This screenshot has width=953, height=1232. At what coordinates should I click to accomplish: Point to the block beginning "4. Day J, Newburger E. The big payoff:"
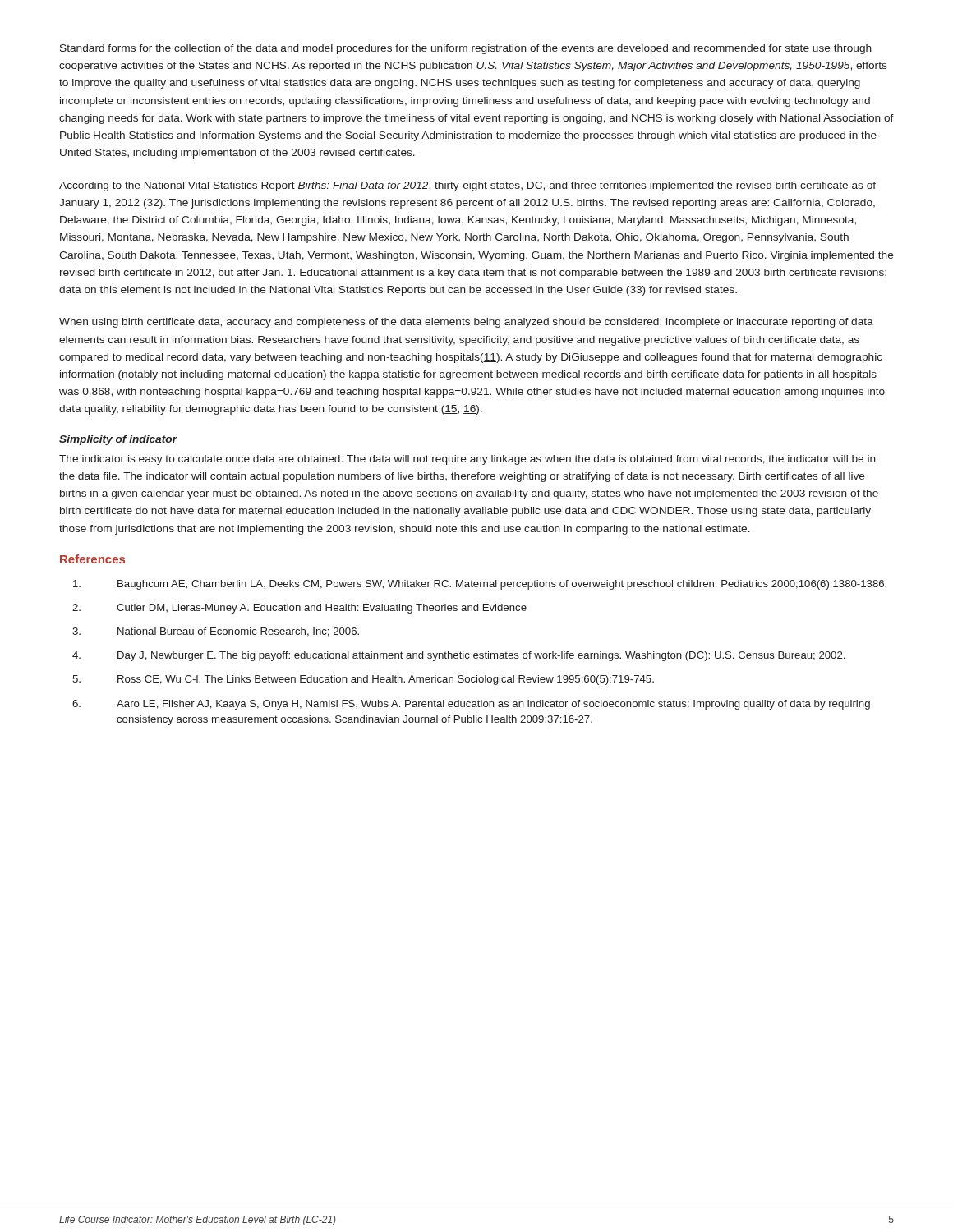476,655
